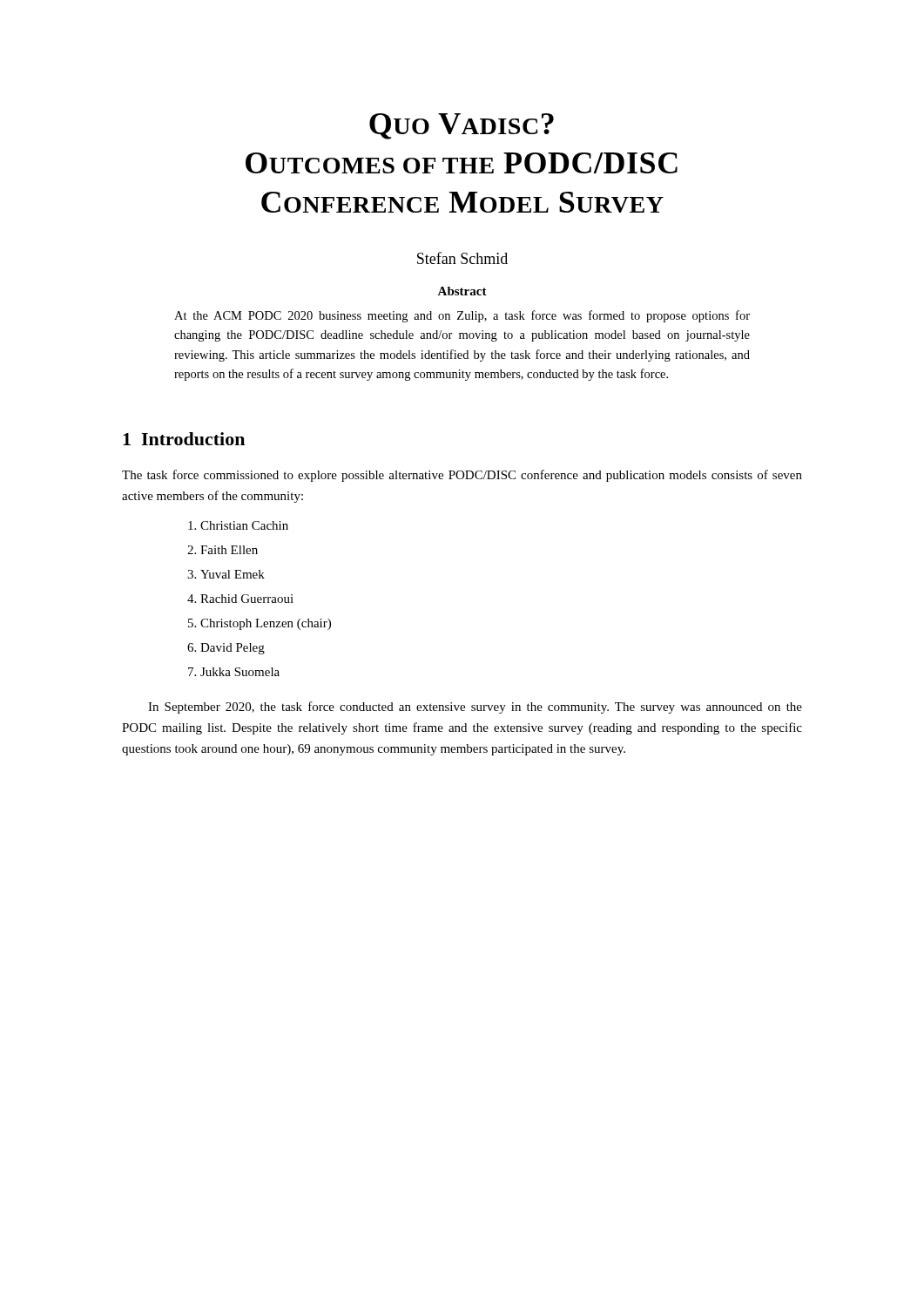The width and height of the screenshot is (924, 1307).
Task: Locate the block starting "Stefan Schmid"
Action: click(462, 259)
